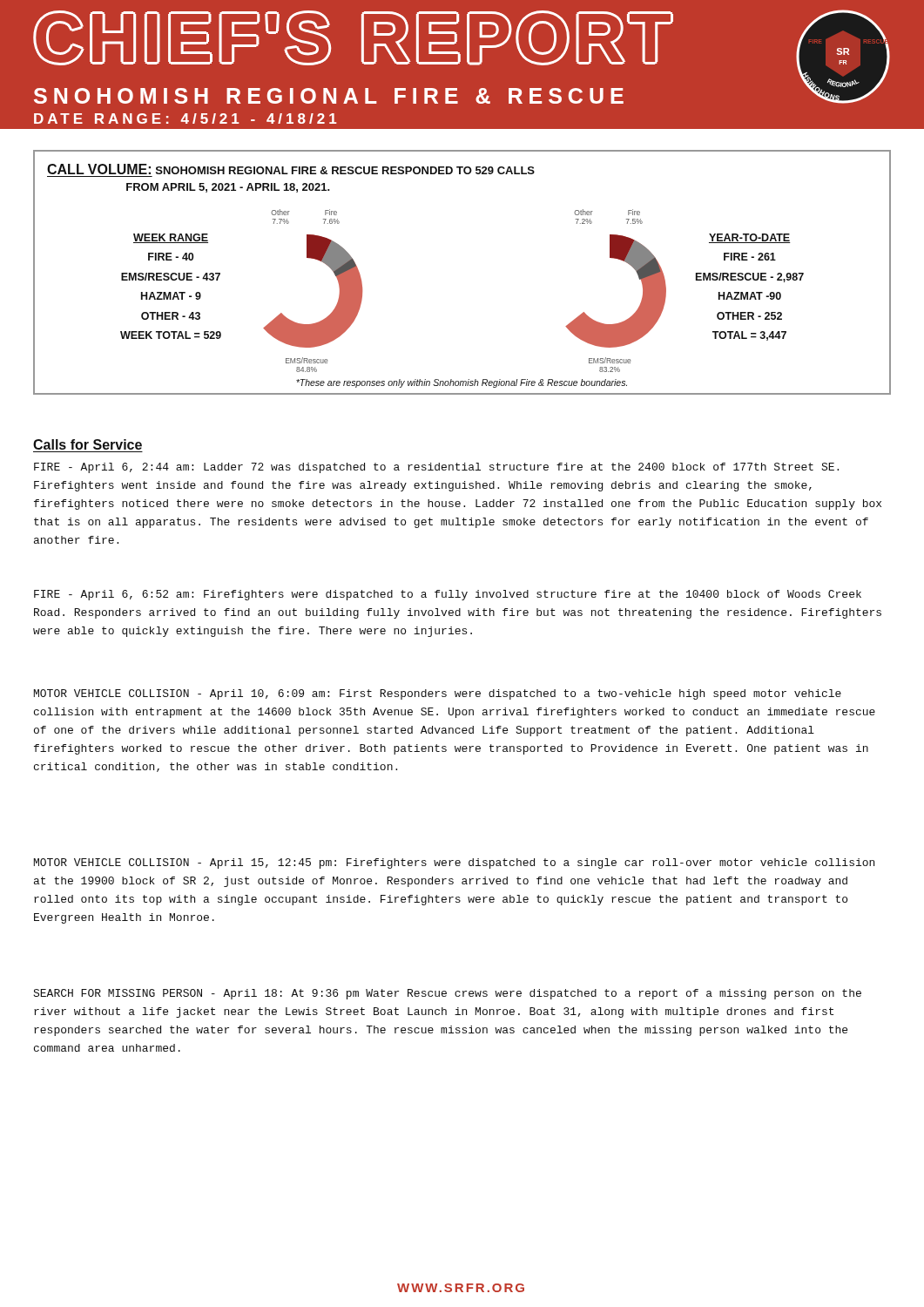
Task: Select the section header
Action: (x=88, y=445)
